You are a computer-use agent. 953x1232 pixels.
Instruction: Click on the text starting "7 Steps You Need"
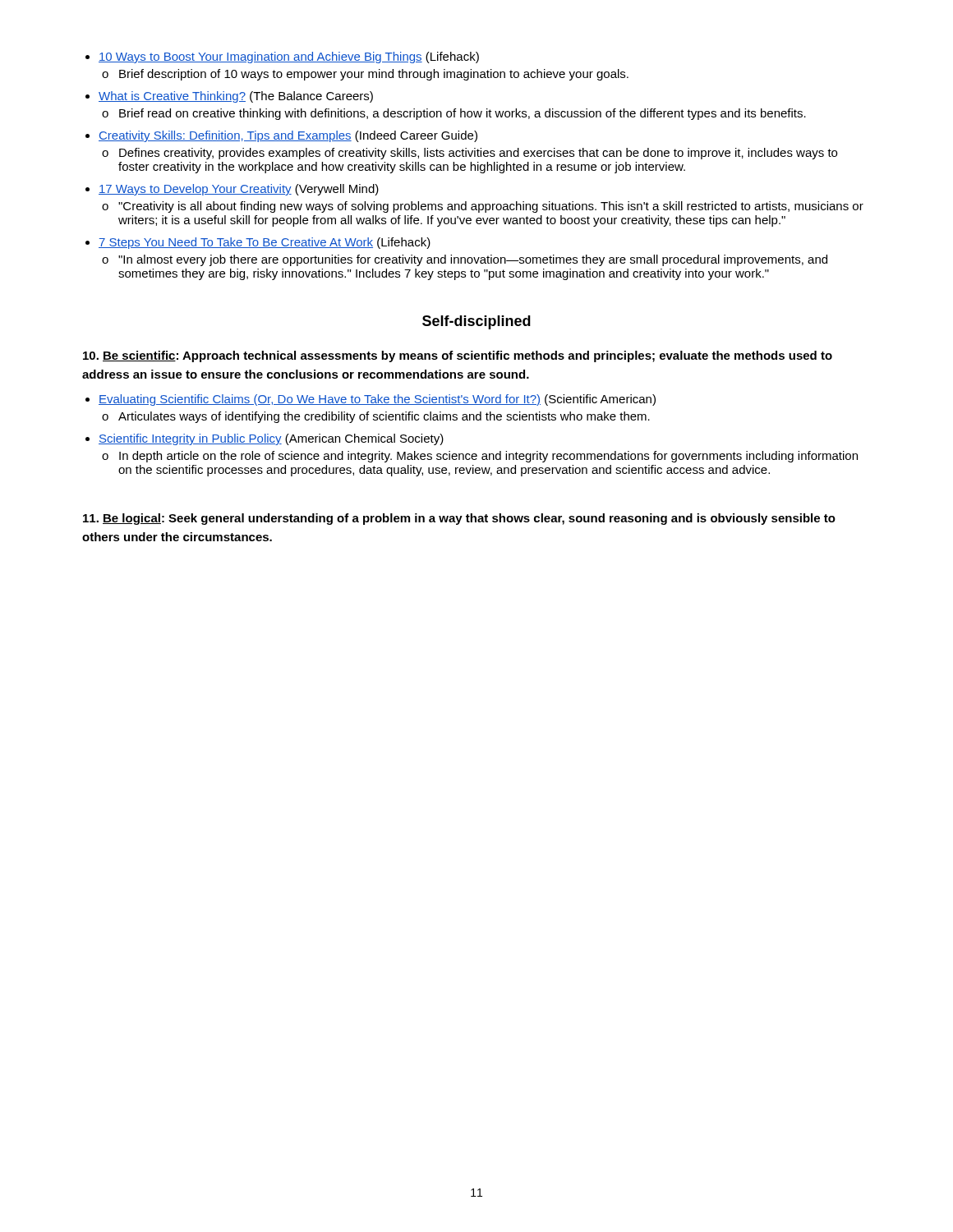485,257
